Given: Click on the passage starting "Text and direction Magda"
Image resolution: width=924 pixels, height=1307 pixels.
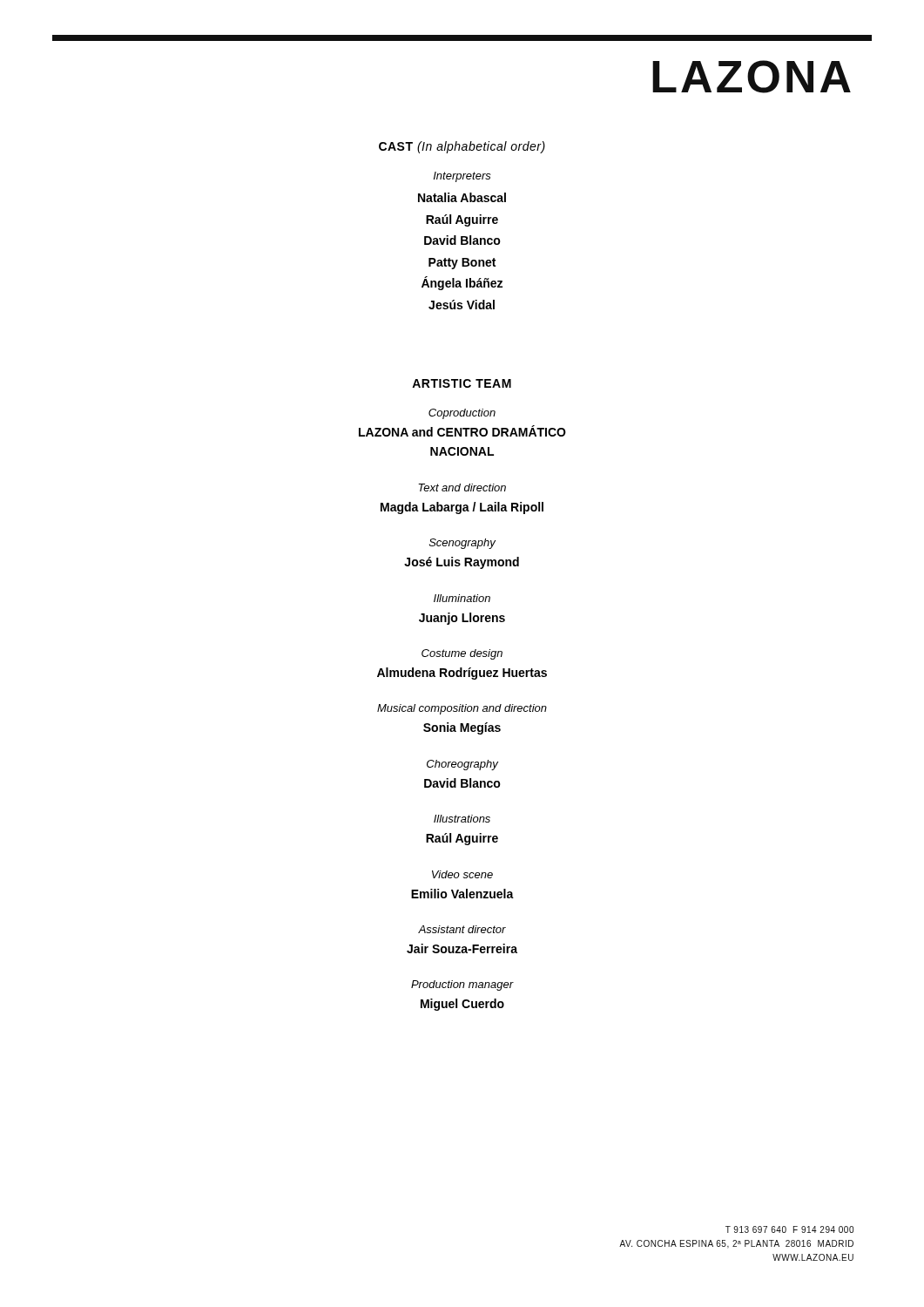Looking at the screenshot, I should [x=462, y=499].
